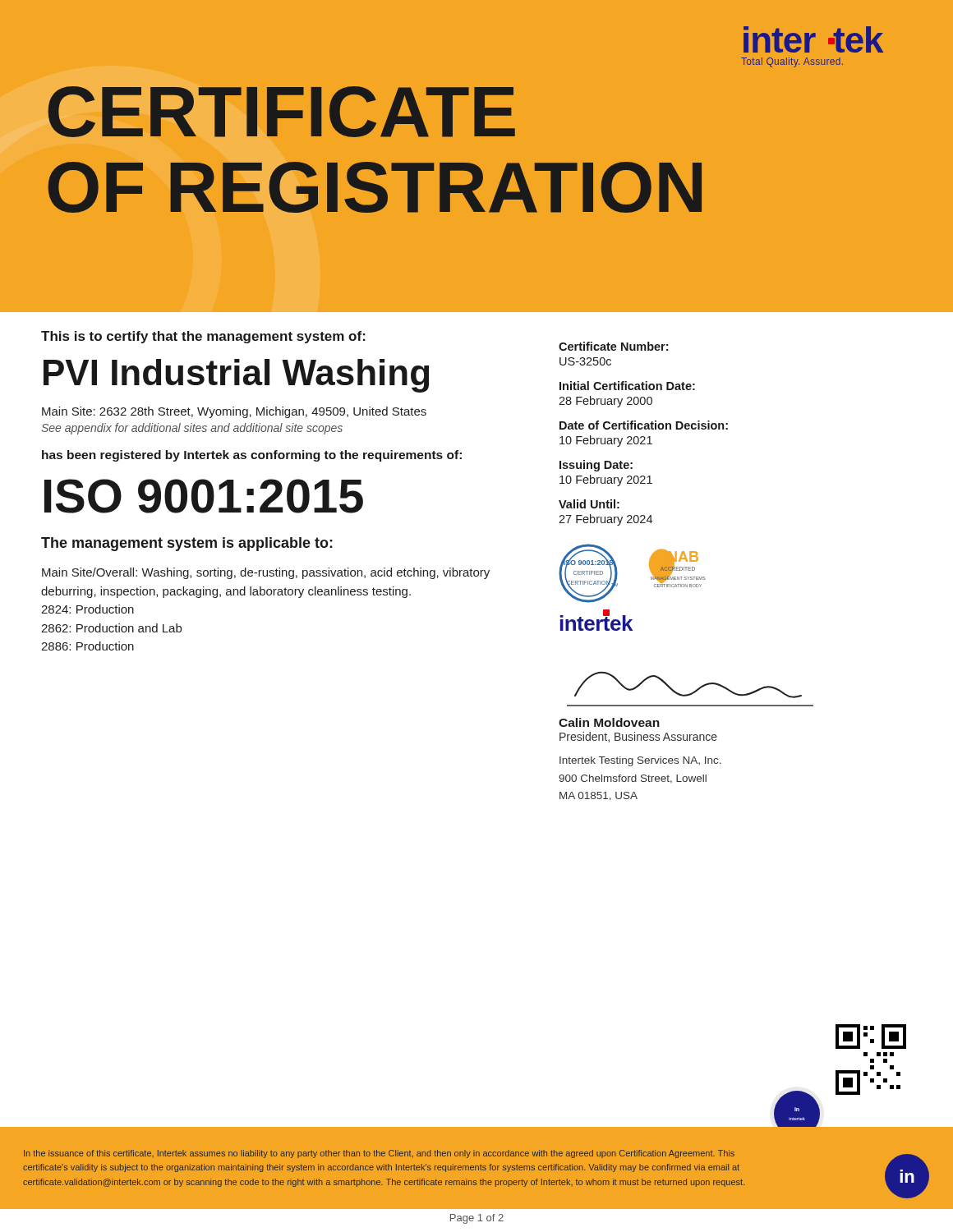
Task: Point to the passage starting "Main Site: 2632"
Action: (234, 411)
